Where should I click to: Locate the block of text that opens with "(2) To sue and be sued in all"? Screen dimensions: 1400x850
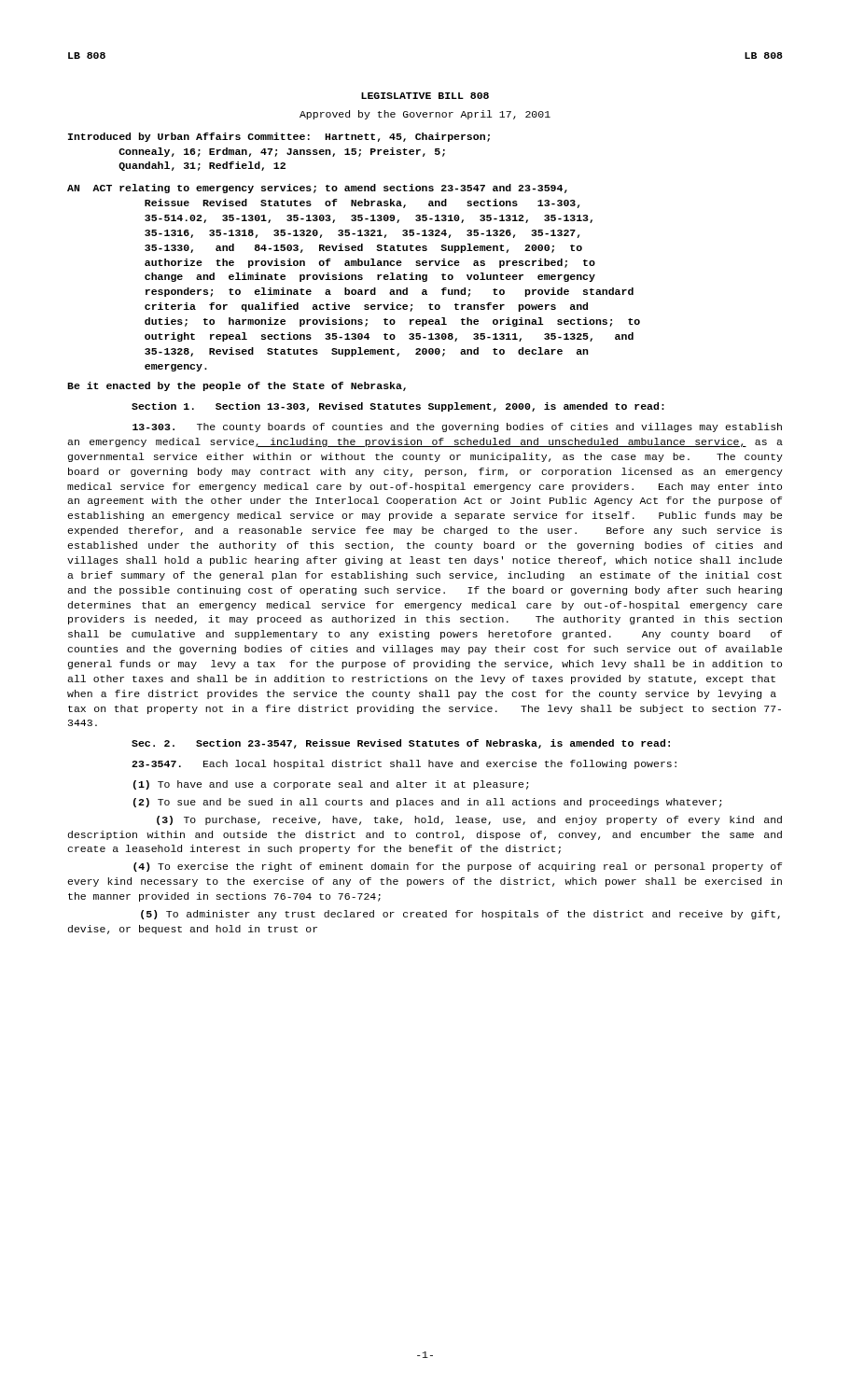(x=396, y=802)
